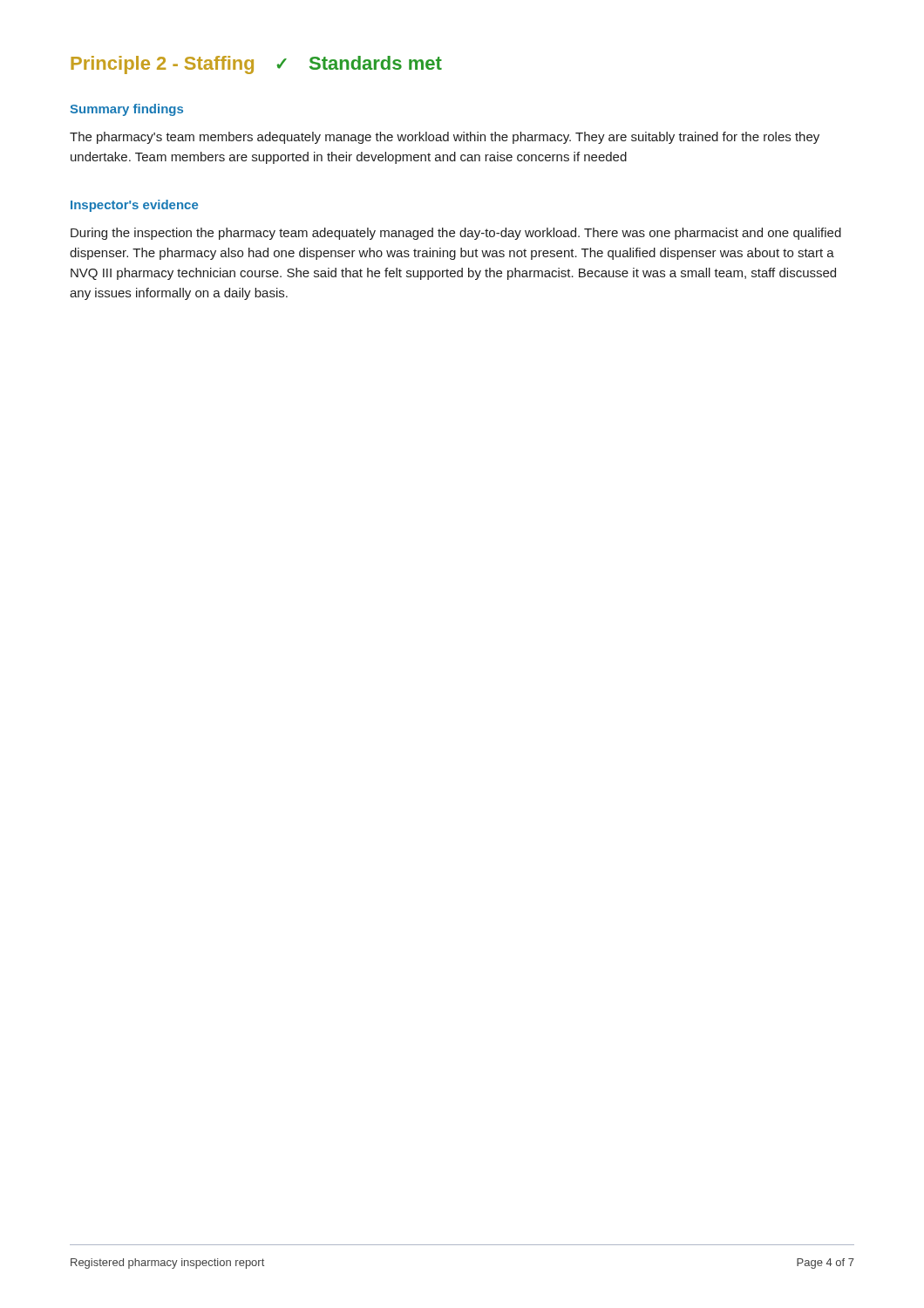
Task: Find the block starting "The pharmacy's team members adequately manage the"
Action: click(445, 147)
